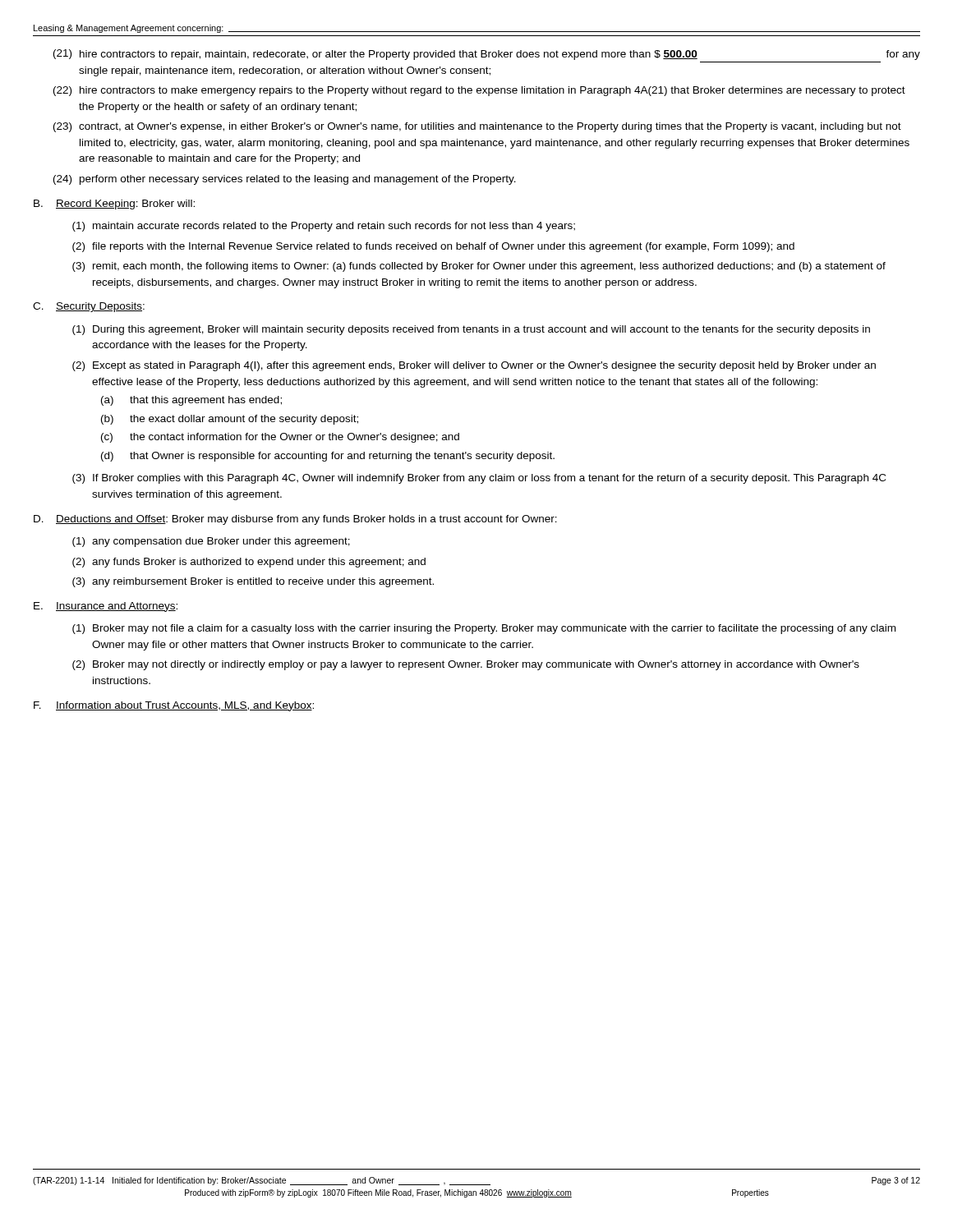The image size is (953, 1232).
Task: Navigate to the block starting "D. Deductions and Offset: Broker may"
Action: (x=476, y=518)
